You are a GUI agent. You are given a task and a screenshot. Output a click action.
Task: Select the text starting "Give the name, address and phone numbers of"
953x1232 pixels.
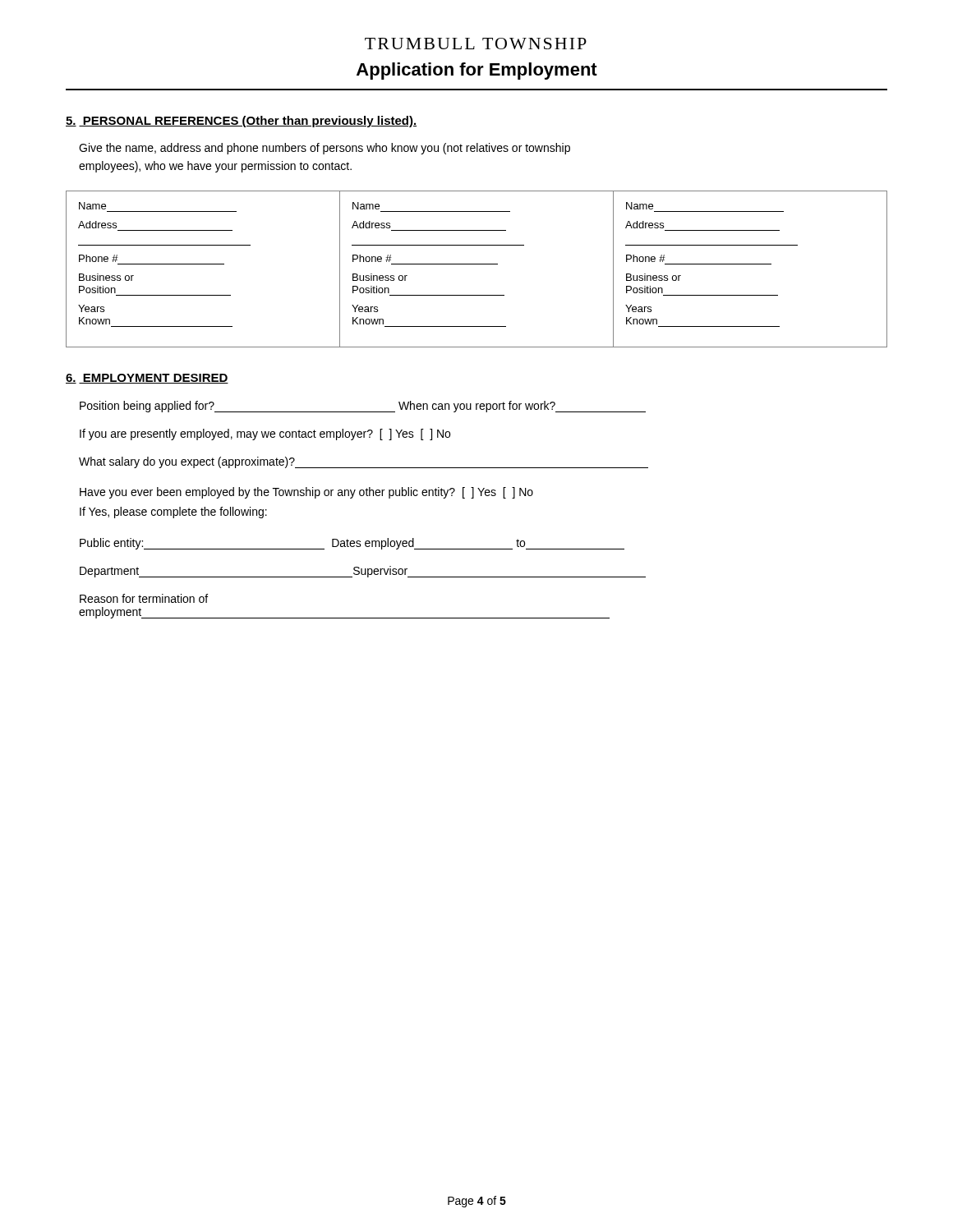[325, 157]
